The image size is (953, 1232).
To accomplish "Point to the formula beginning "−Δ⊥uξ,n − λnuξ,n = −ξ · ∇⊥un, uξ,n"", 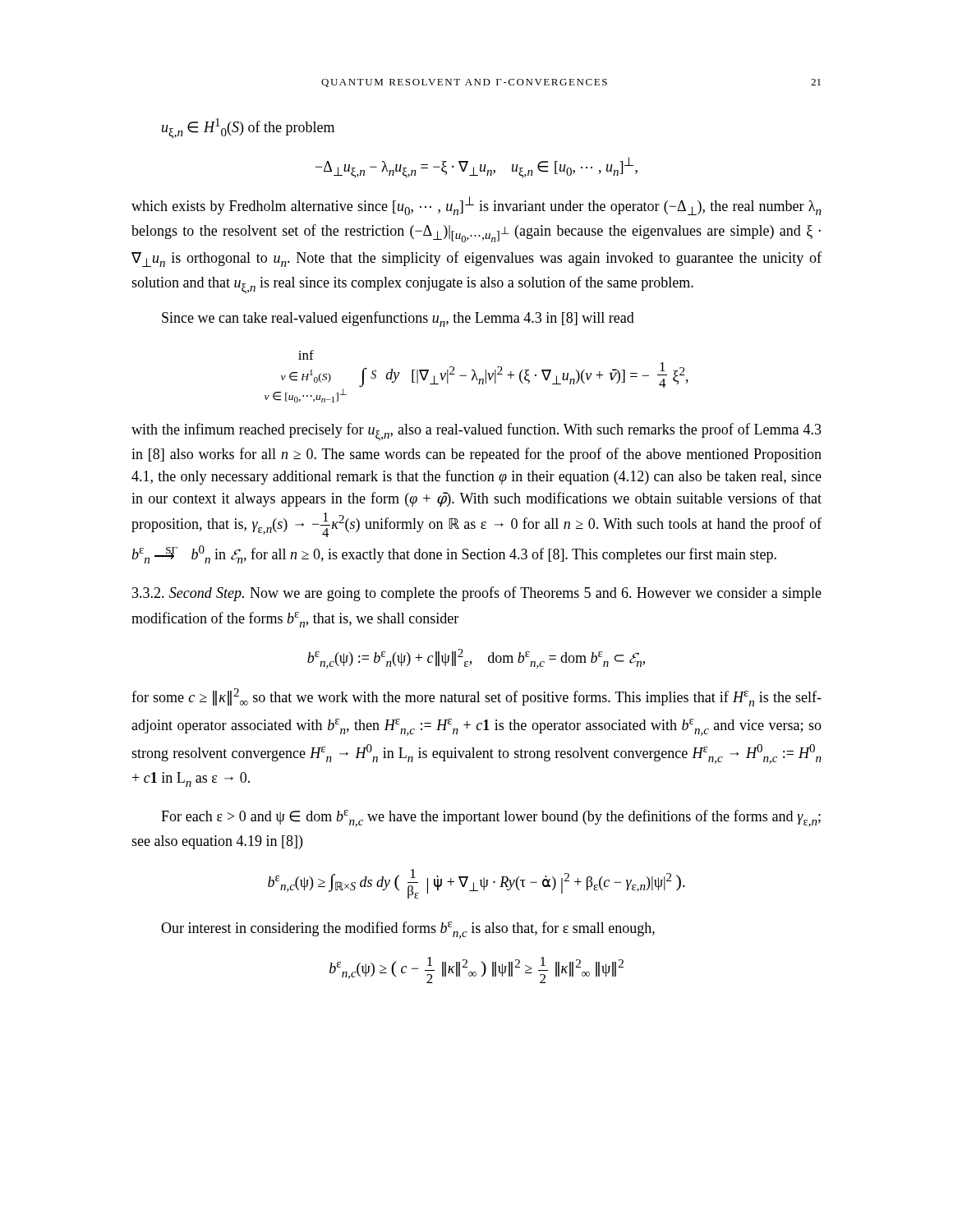I will tap(476, 166).
